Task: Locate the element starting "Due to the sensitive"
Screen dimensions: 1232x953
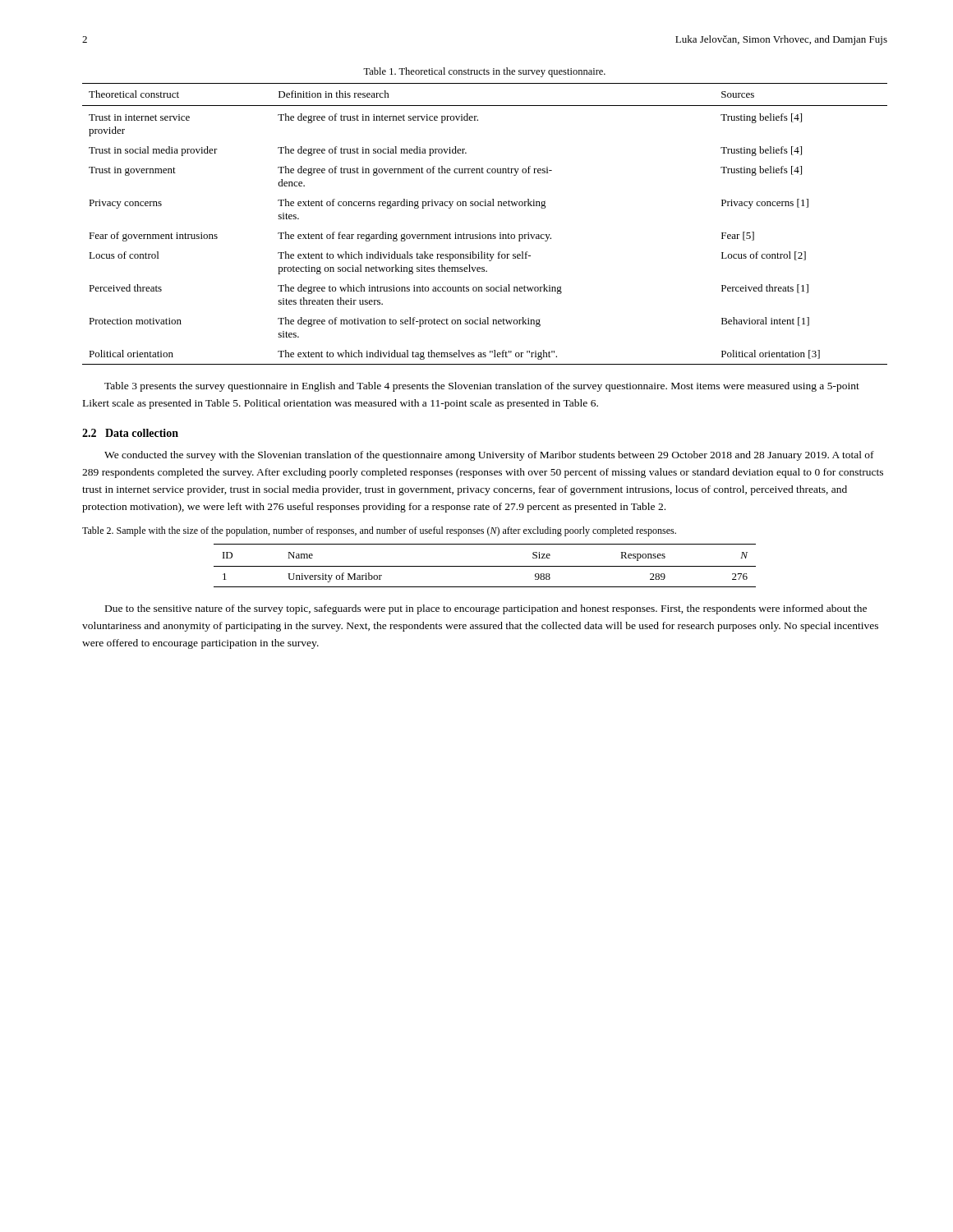Action: (x=480, y=626)
